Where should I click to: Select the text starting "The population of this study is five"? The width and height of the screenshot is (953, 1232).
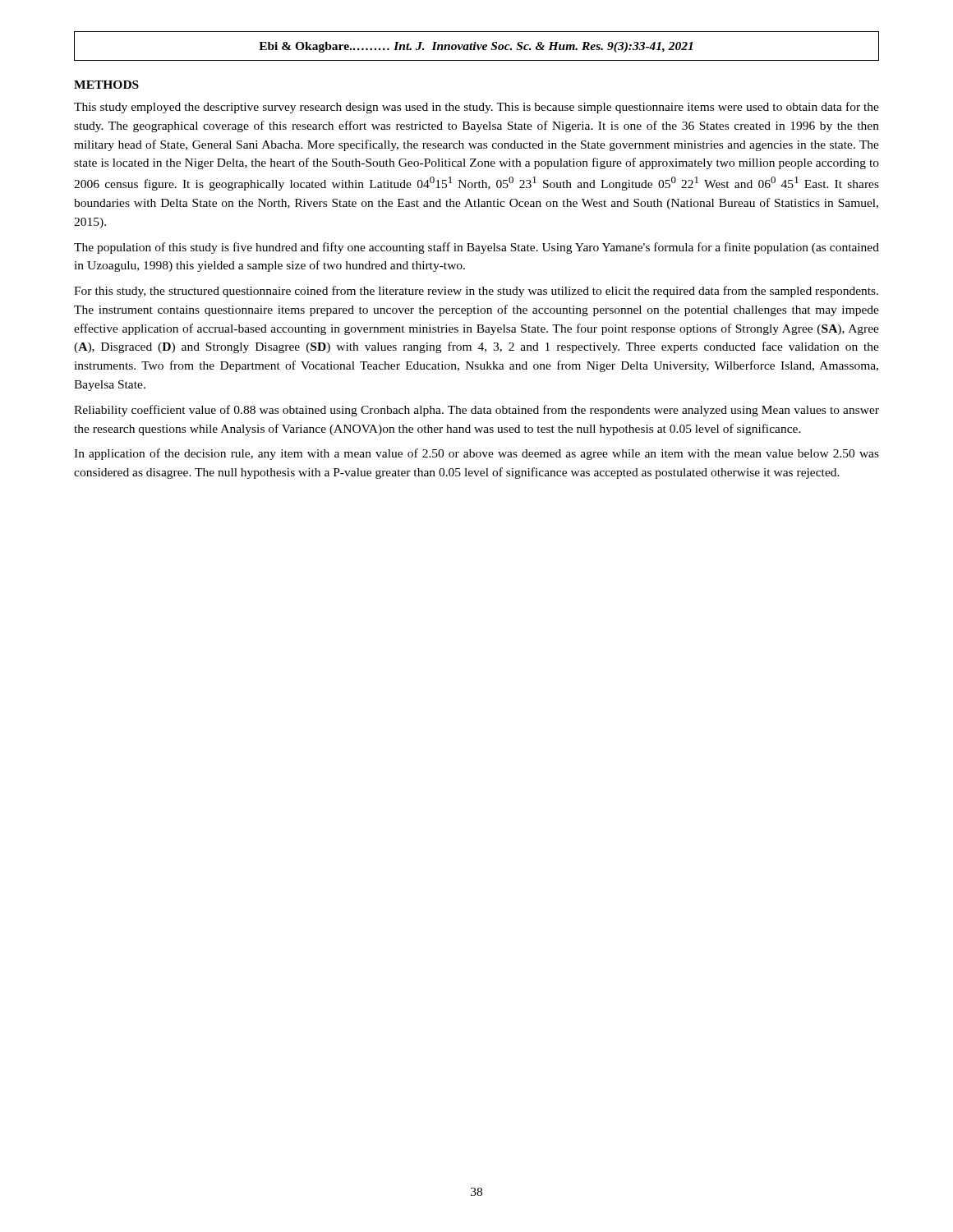476,256
